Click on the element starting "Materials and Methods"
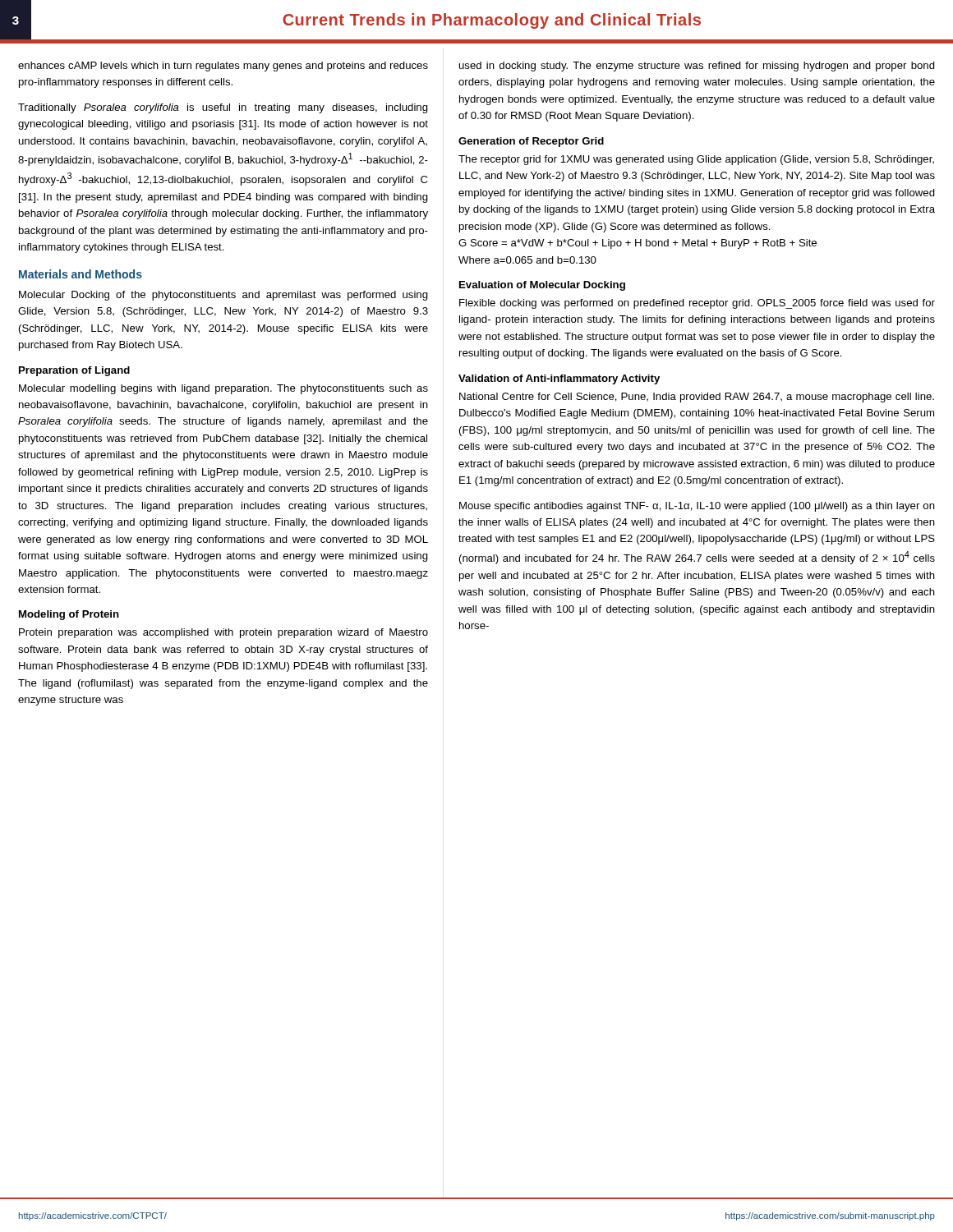Image resolution: width=953 pixels, height=1232 pixels. [80, 274]
